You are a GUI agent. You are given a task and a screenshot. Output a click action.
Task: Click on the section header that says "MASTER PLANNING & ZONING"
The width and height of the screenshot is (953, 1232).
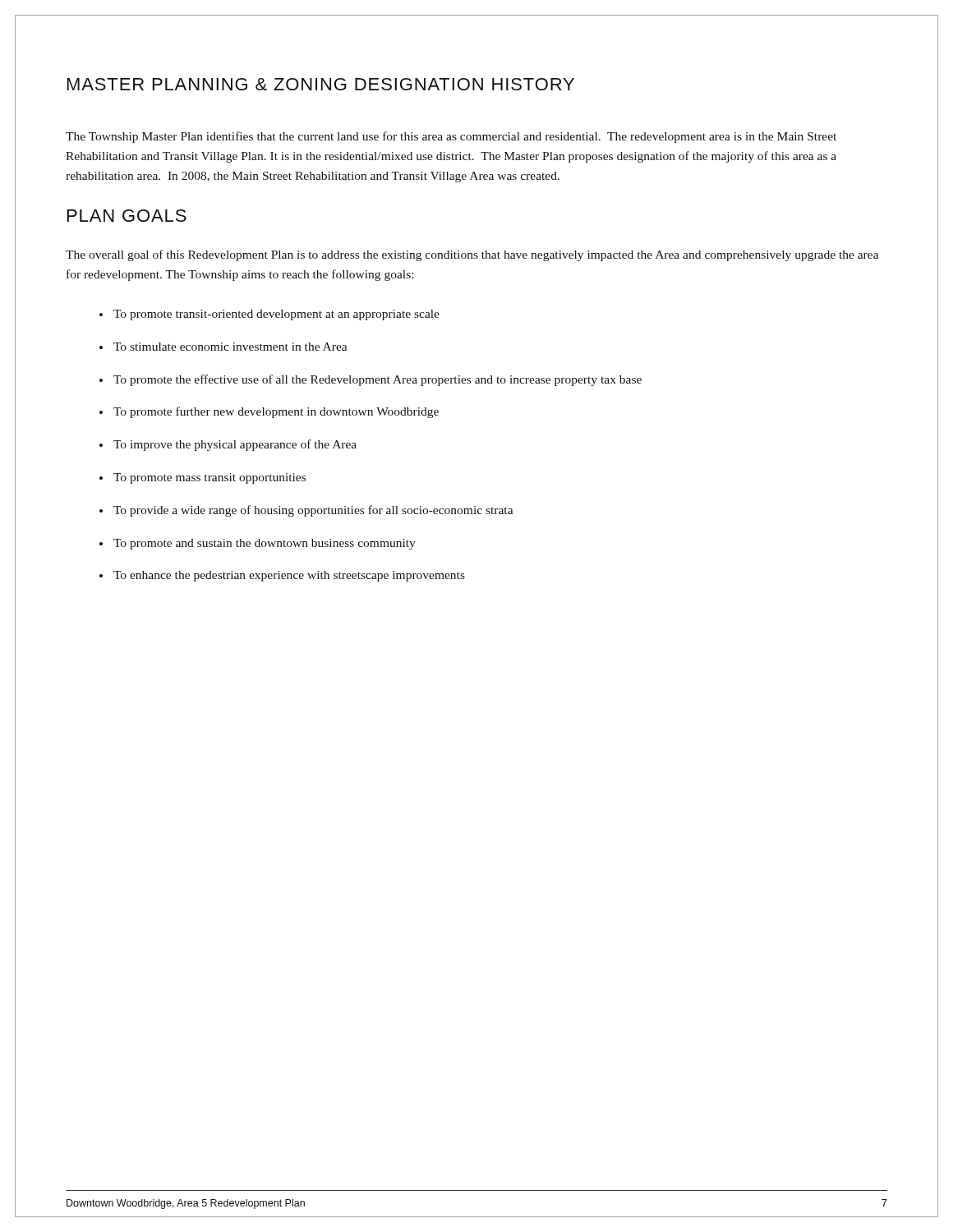coord(476,89)
